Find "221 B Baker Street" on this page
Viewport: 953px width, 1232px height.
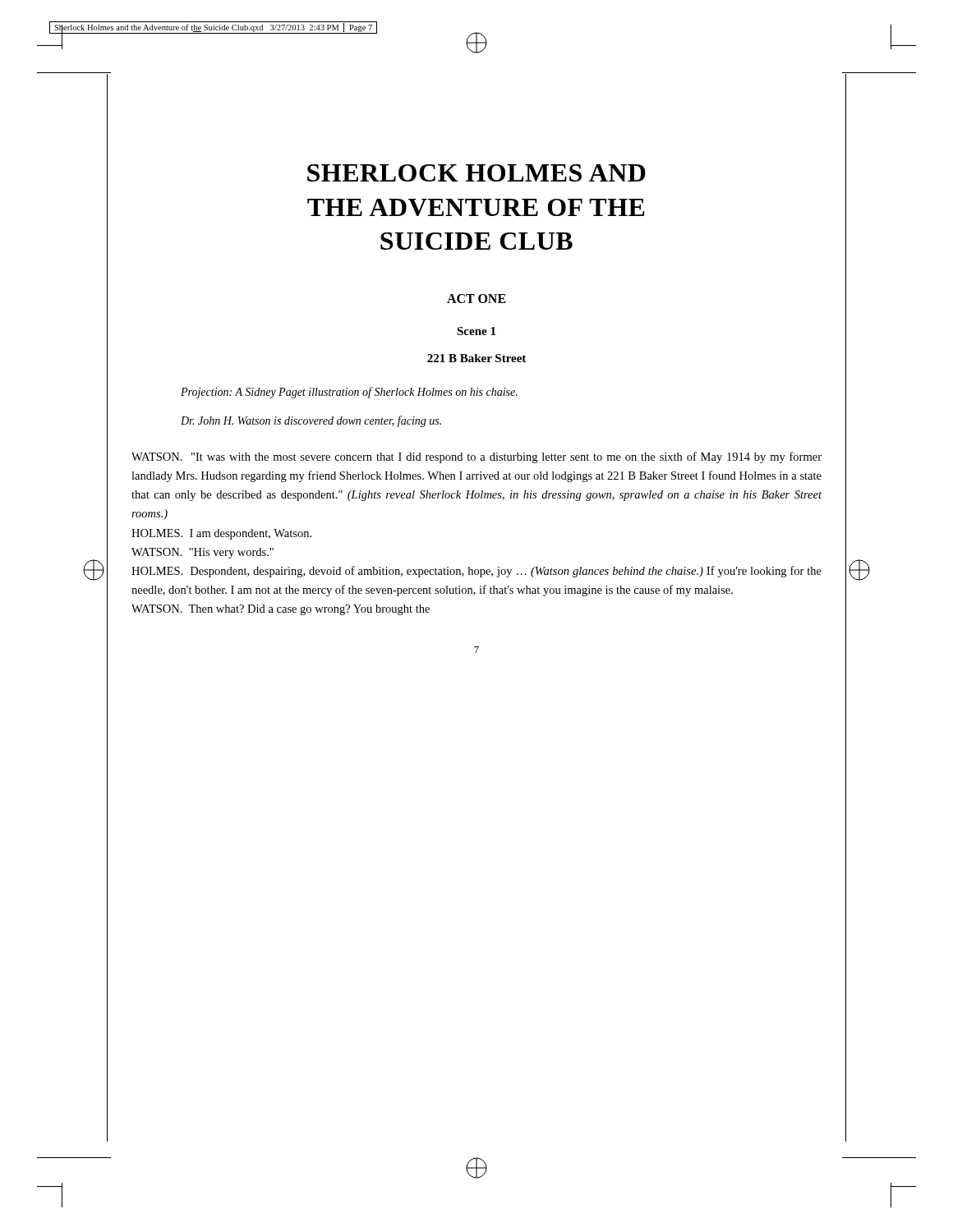point(476,358)
